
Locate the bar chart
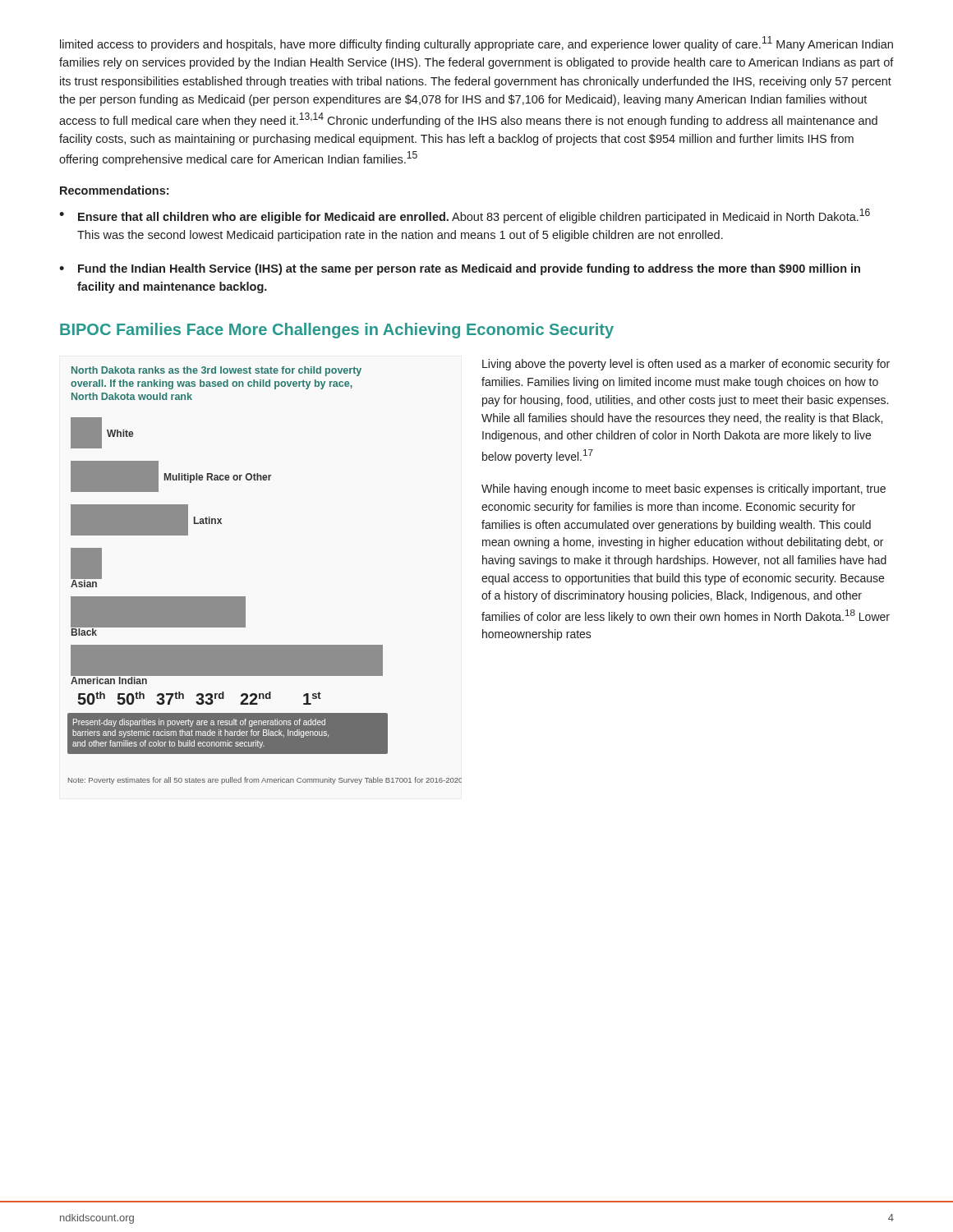(x=260, y=579)
